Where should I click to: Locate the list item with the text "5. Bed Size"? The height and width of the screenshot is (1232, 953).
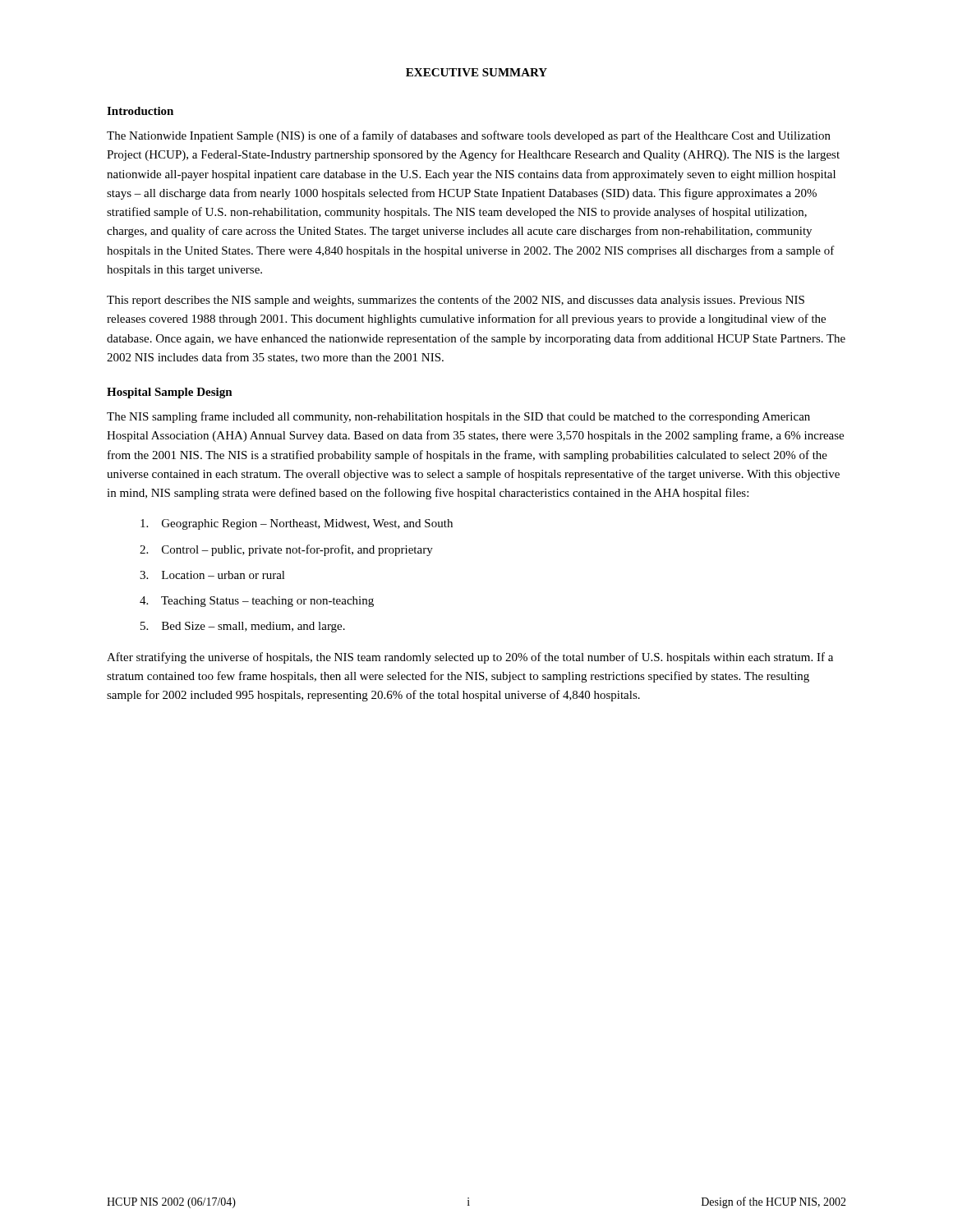coord(243,626)
